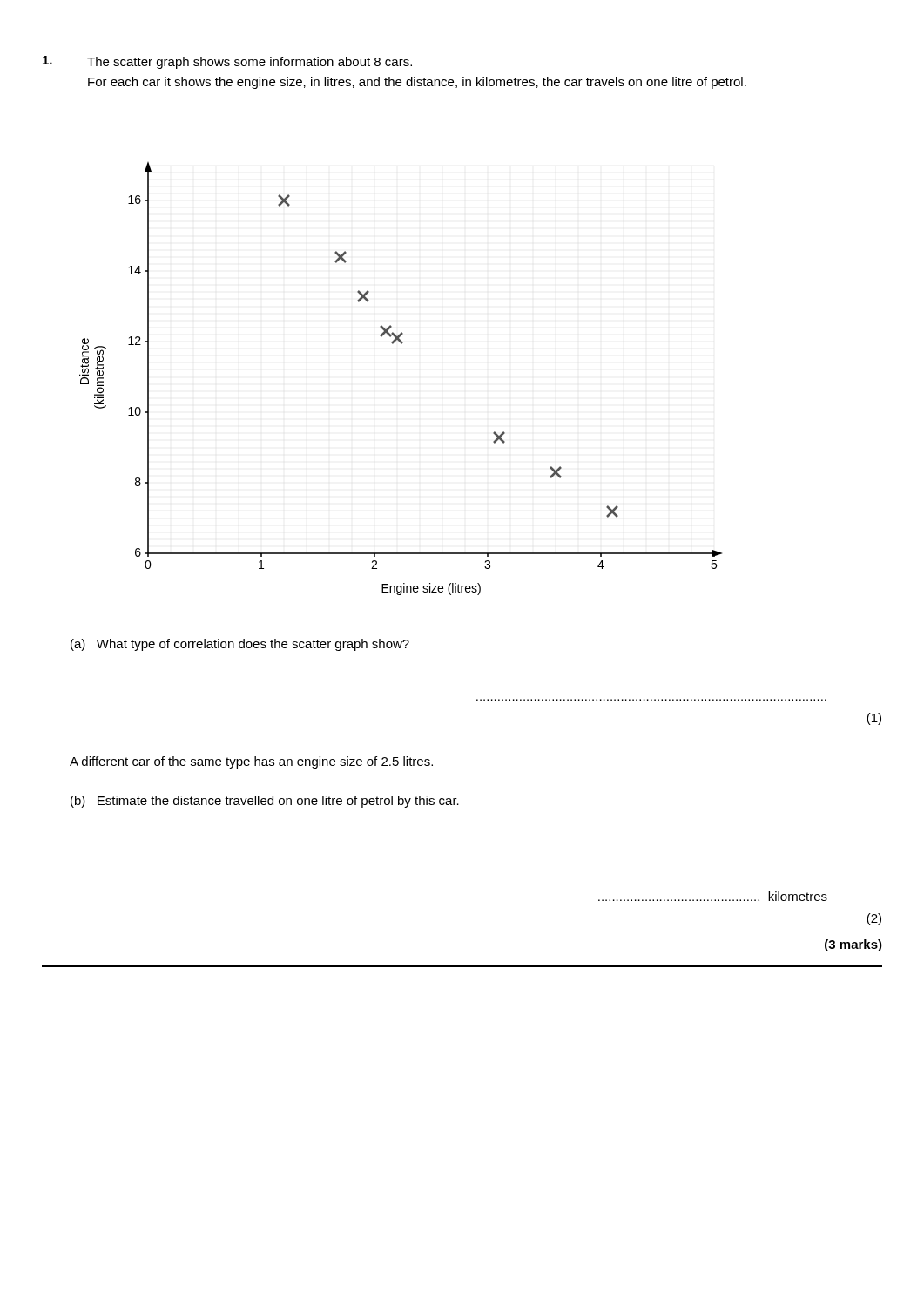Find "(3 marks)" on this page

[853, 944]
